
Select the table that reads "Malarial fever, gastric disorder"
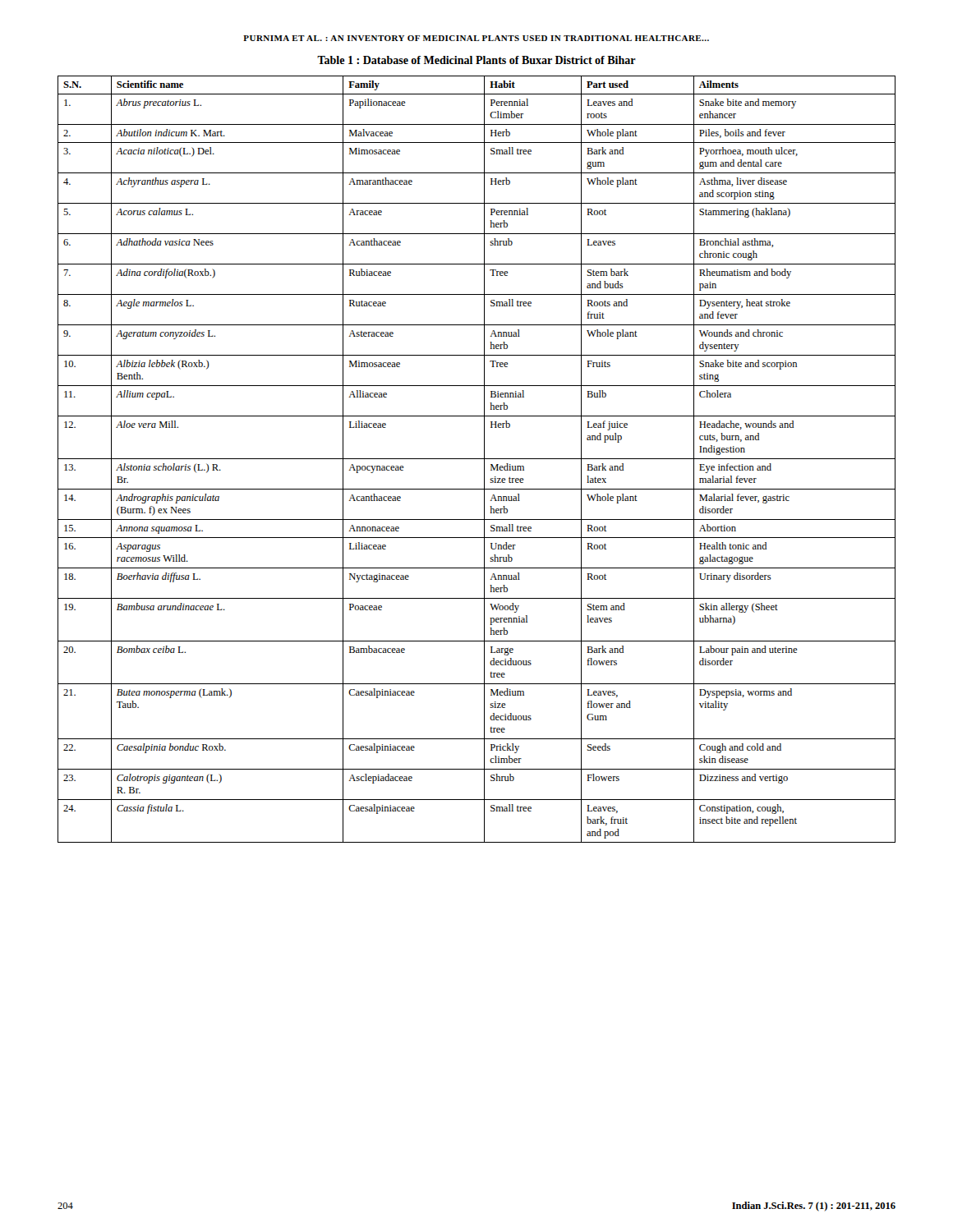pos(476,459)
